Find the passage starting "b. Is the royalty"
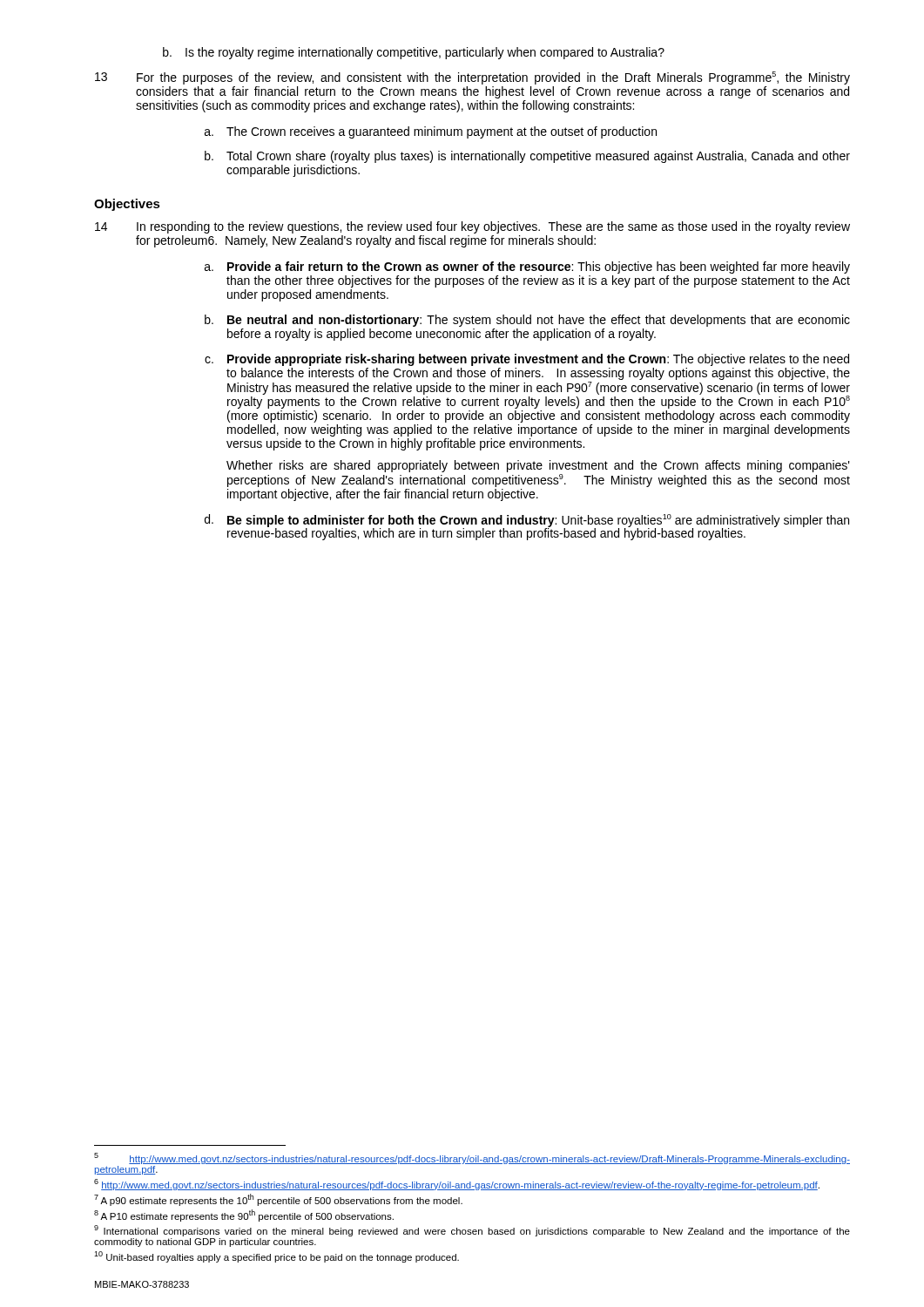Image resolution: width=924 pixels, height=1307 pixels. coord(472,52)
